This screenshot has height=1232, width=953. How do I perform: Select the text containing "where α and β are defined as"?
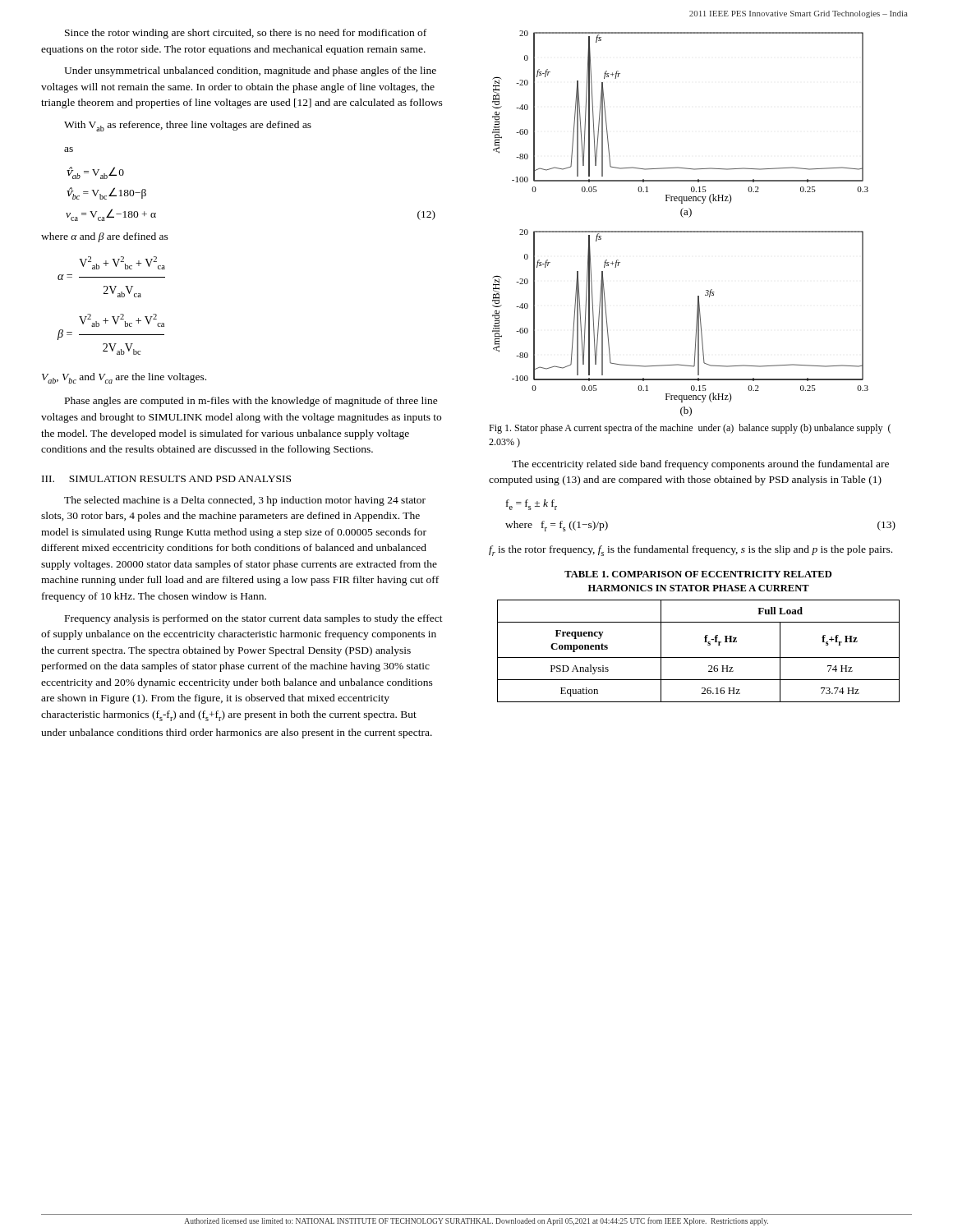pos(105,237)
